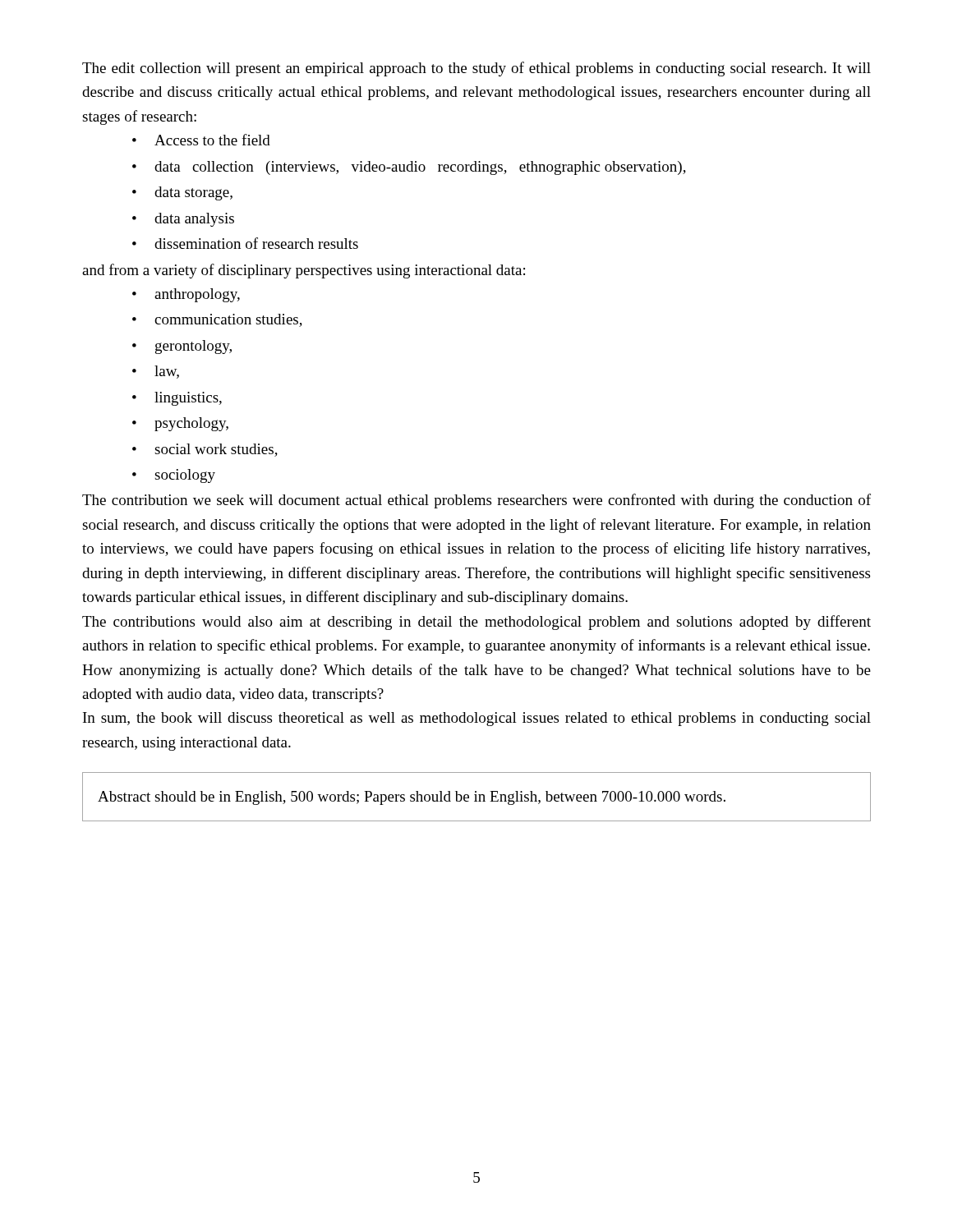Click where it says "• data analysis"

(183, 220)
